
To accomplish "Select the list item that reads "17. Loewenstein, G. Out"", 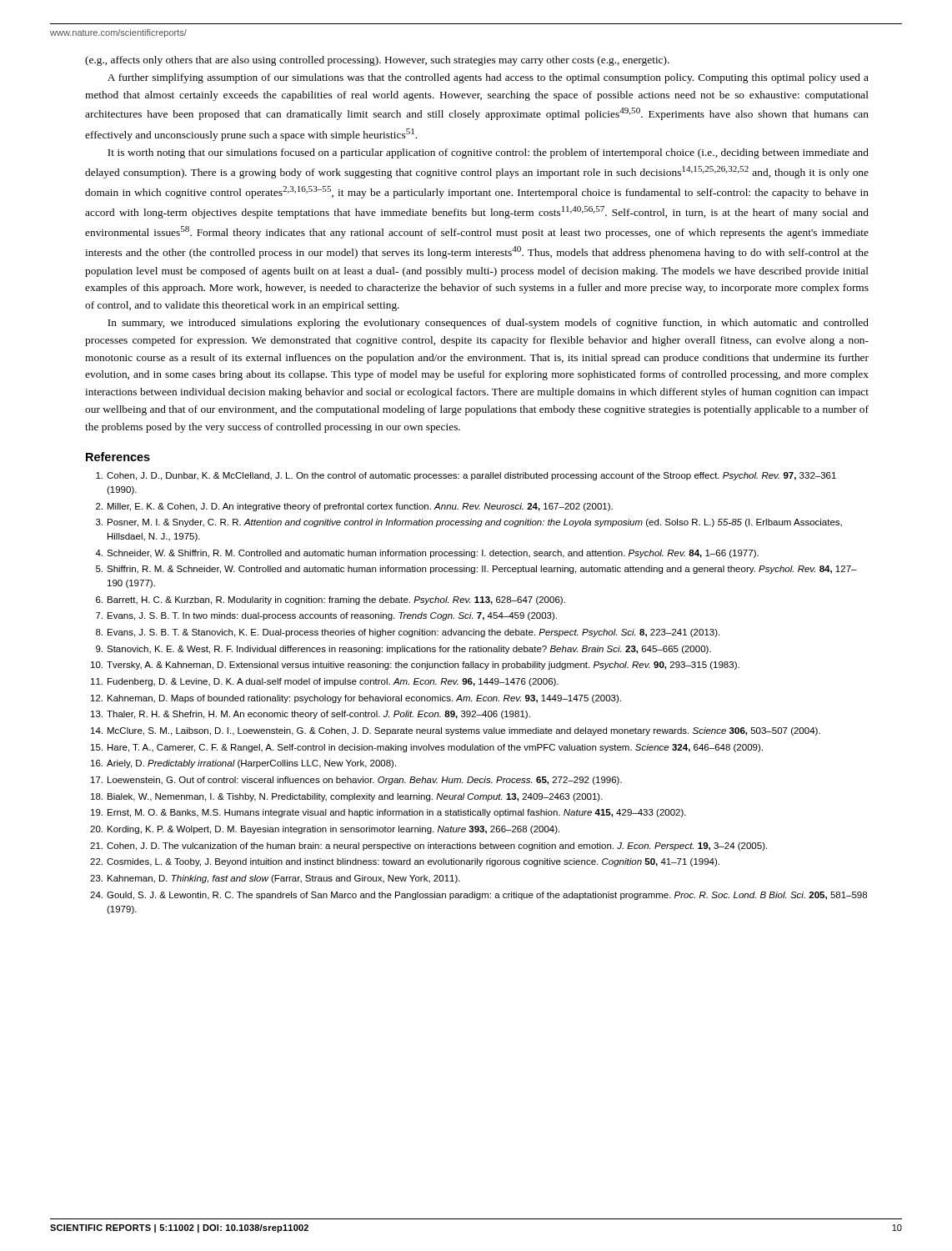I will coord(477,780).
